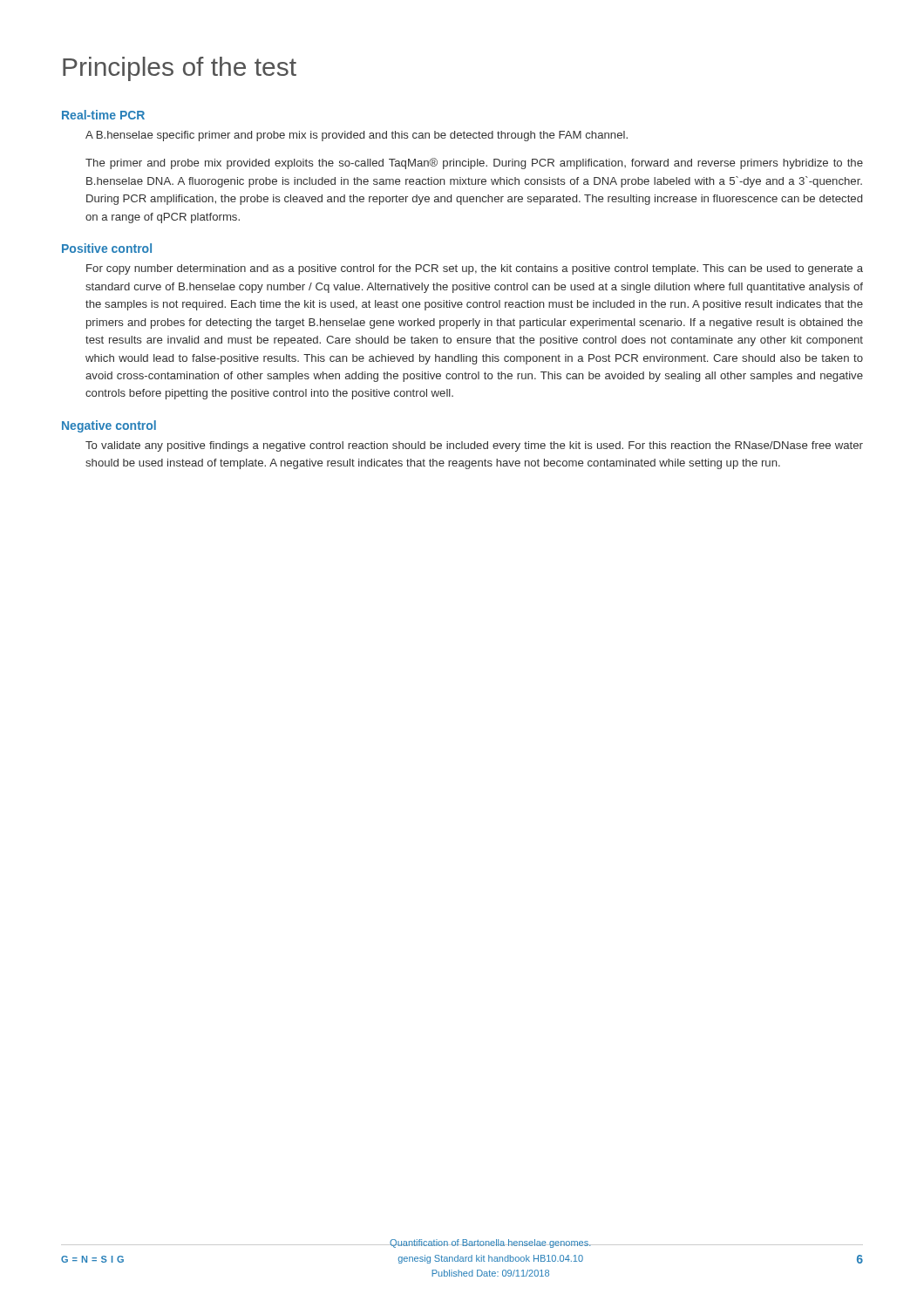Where does it say "Positive control"?
Screen dimensions: 1308x924
(107, 249)
